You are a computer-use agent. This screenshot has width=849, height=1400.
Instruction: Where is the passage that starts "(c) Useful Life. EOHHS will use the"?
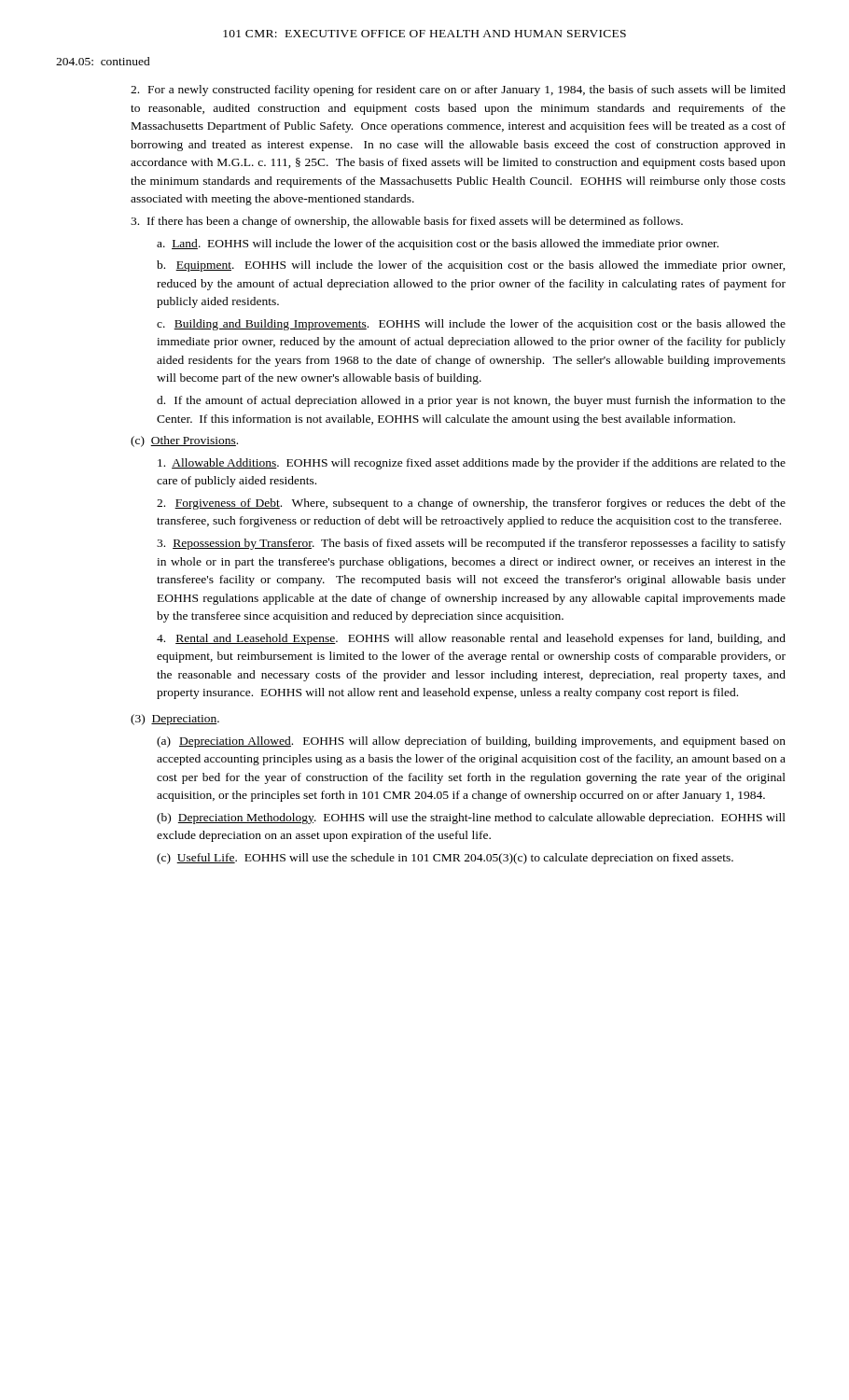coord(471,858)
